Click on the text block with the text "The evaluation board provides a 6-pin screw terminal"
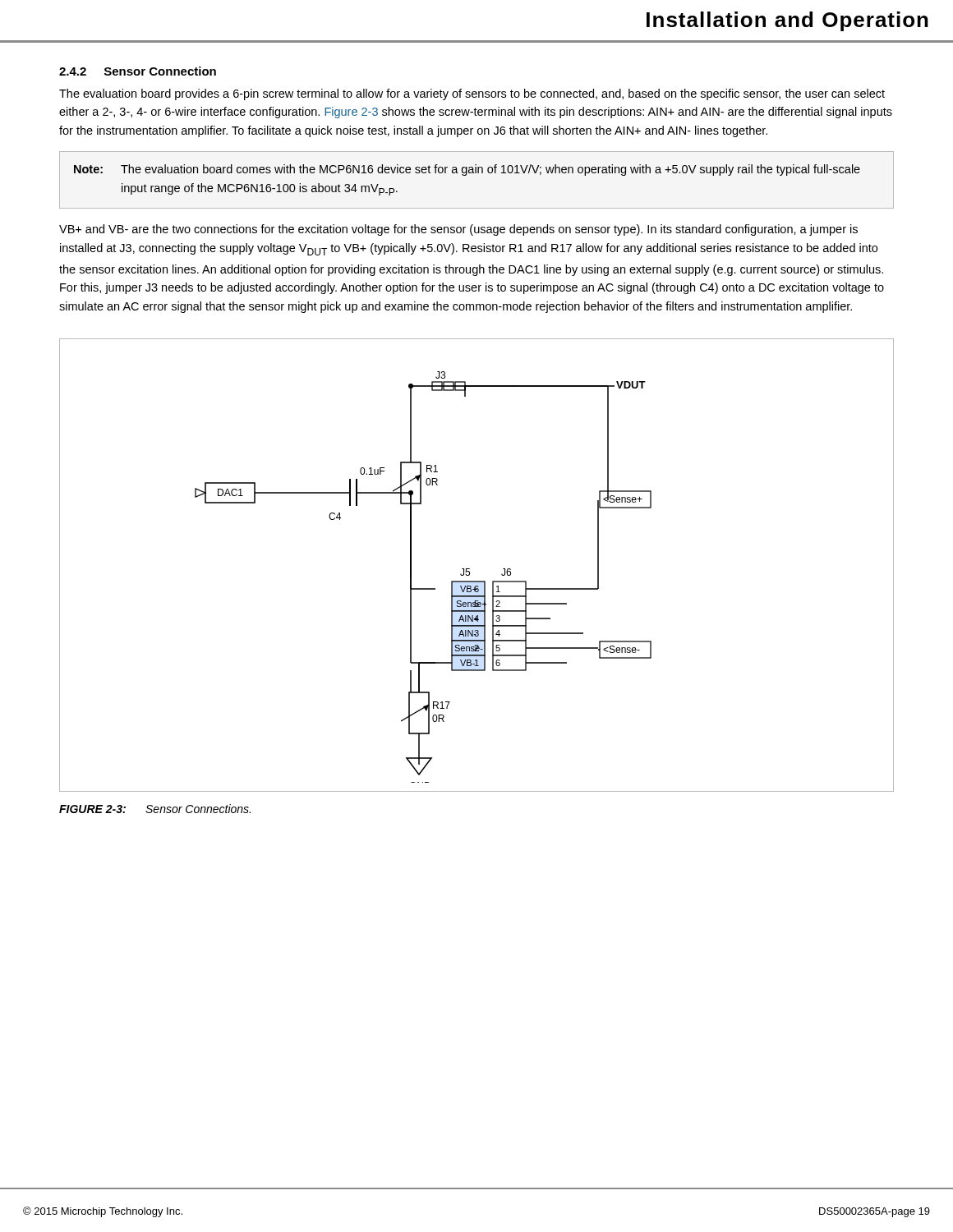This screenshot has width=953, height=1232. [476, 112]
